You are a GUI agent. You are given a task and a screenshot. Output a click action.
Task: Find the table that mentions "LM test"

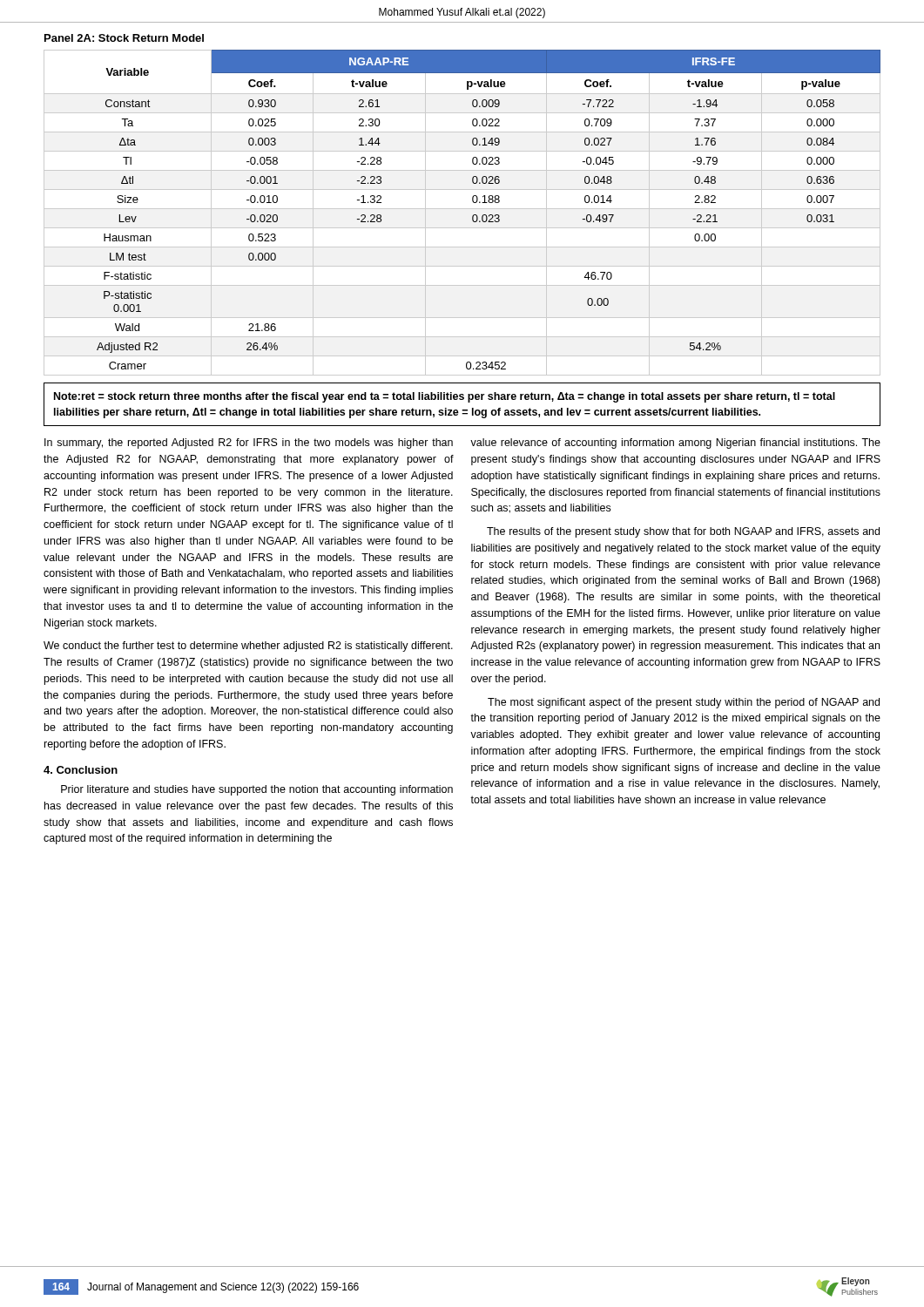click(462, 213)
